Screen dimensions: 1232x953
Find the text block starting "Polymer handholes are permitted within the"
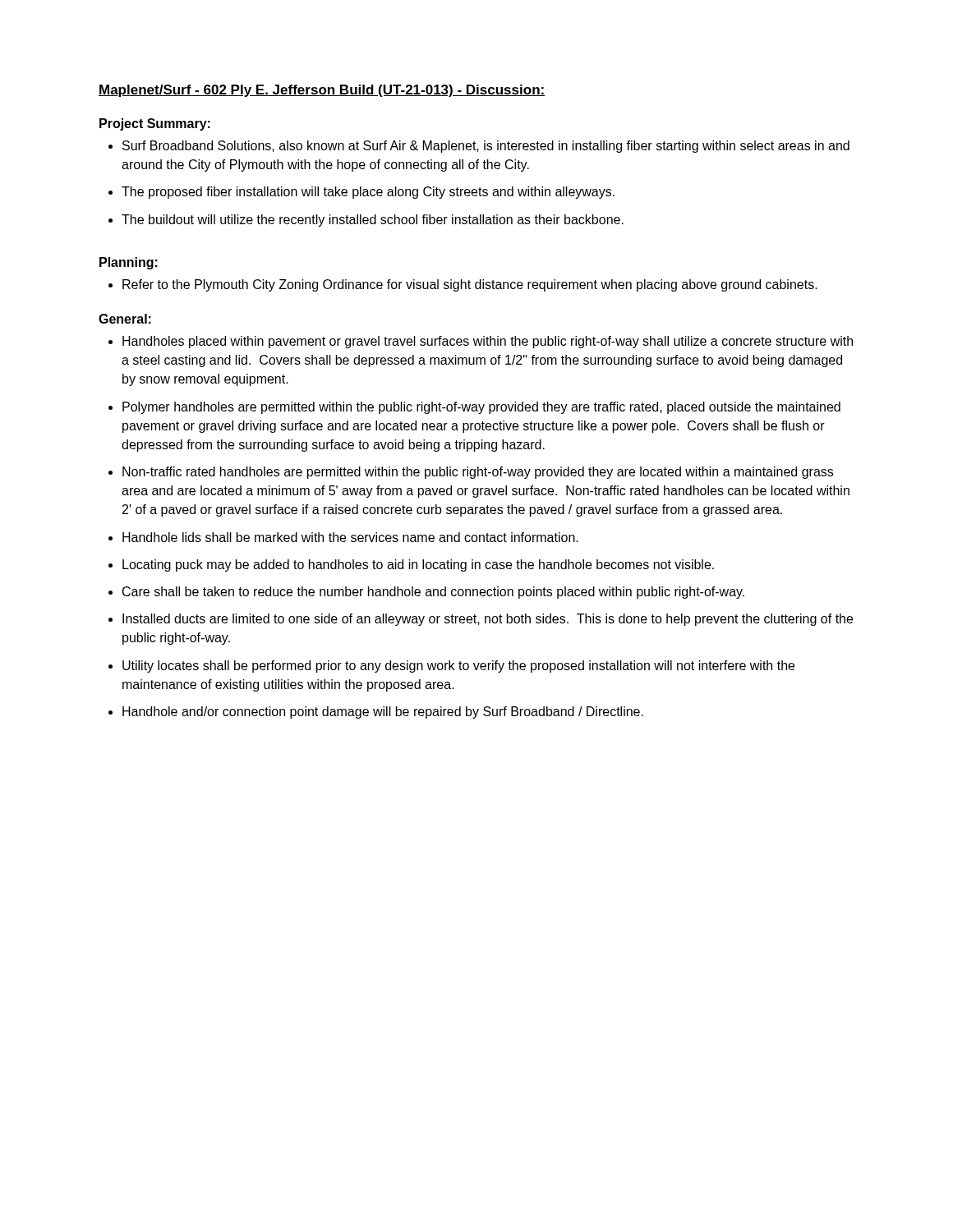tap(488, 426)
